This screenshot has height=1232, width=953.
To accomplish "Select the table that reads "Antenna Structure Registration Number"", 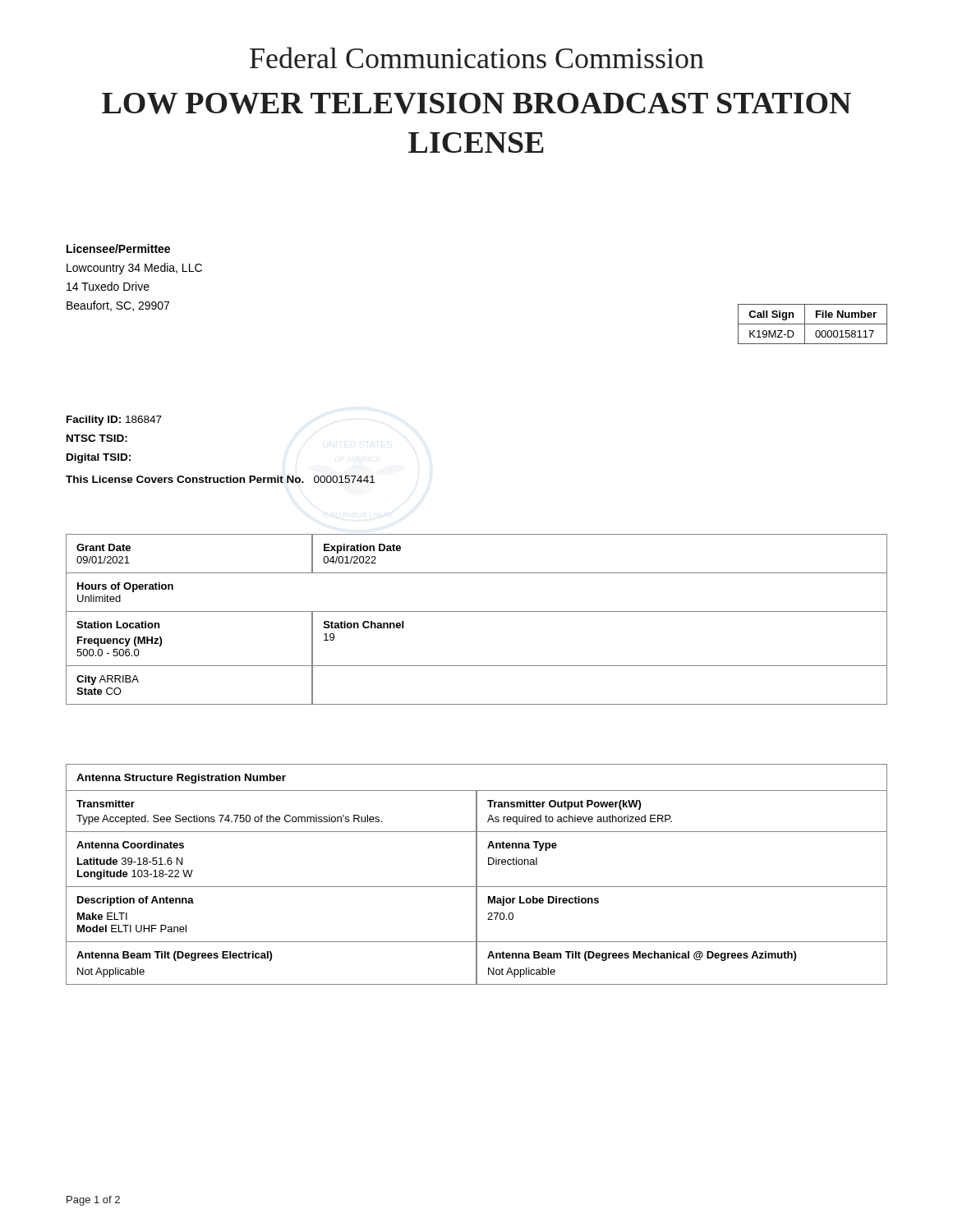I will [x=476, y=874].
